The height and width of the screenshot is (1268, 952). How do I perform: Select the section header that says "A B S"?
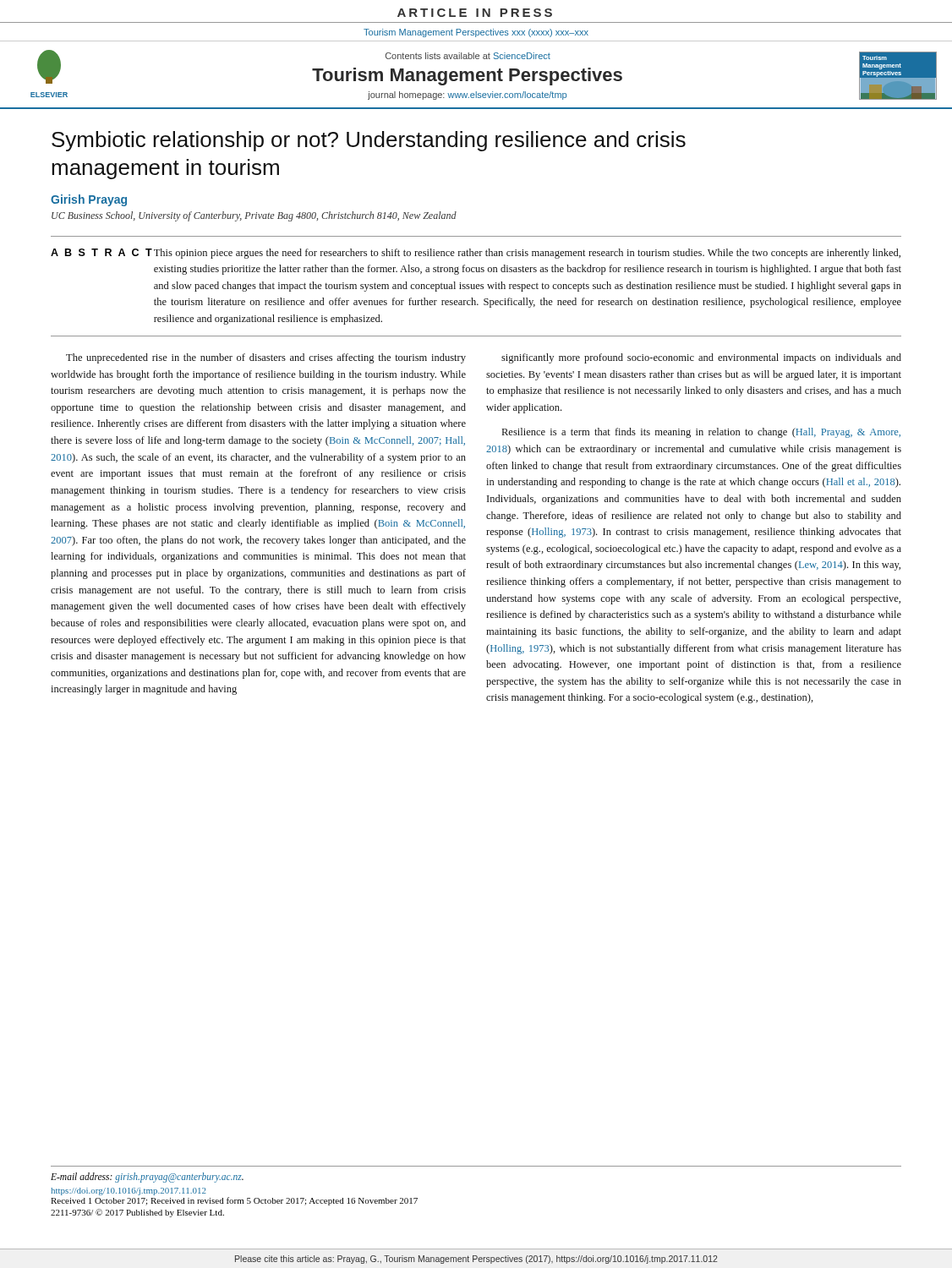pos(102,253)
